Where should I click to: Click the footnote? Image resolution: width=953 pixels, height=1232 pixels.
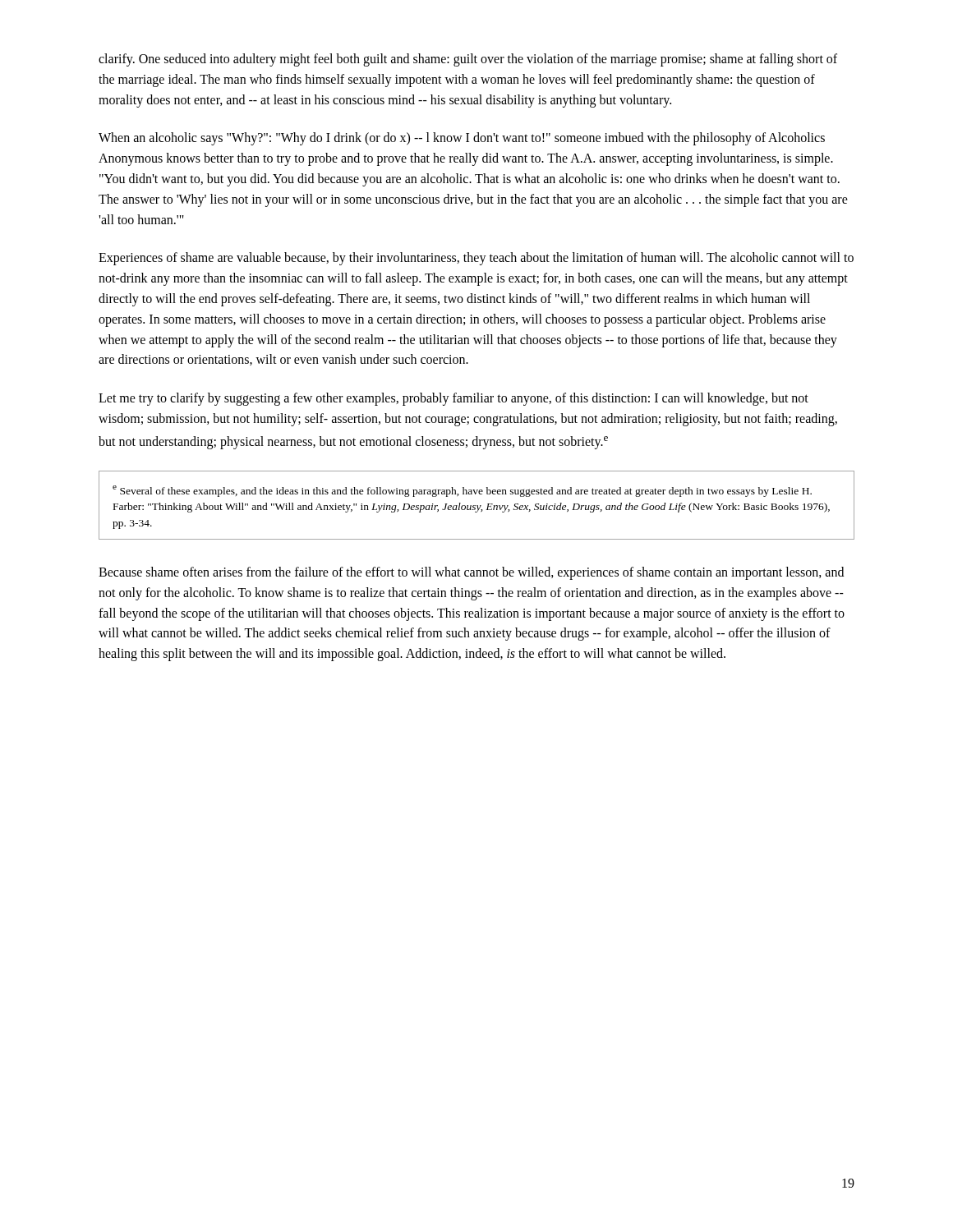pos(476,505)
